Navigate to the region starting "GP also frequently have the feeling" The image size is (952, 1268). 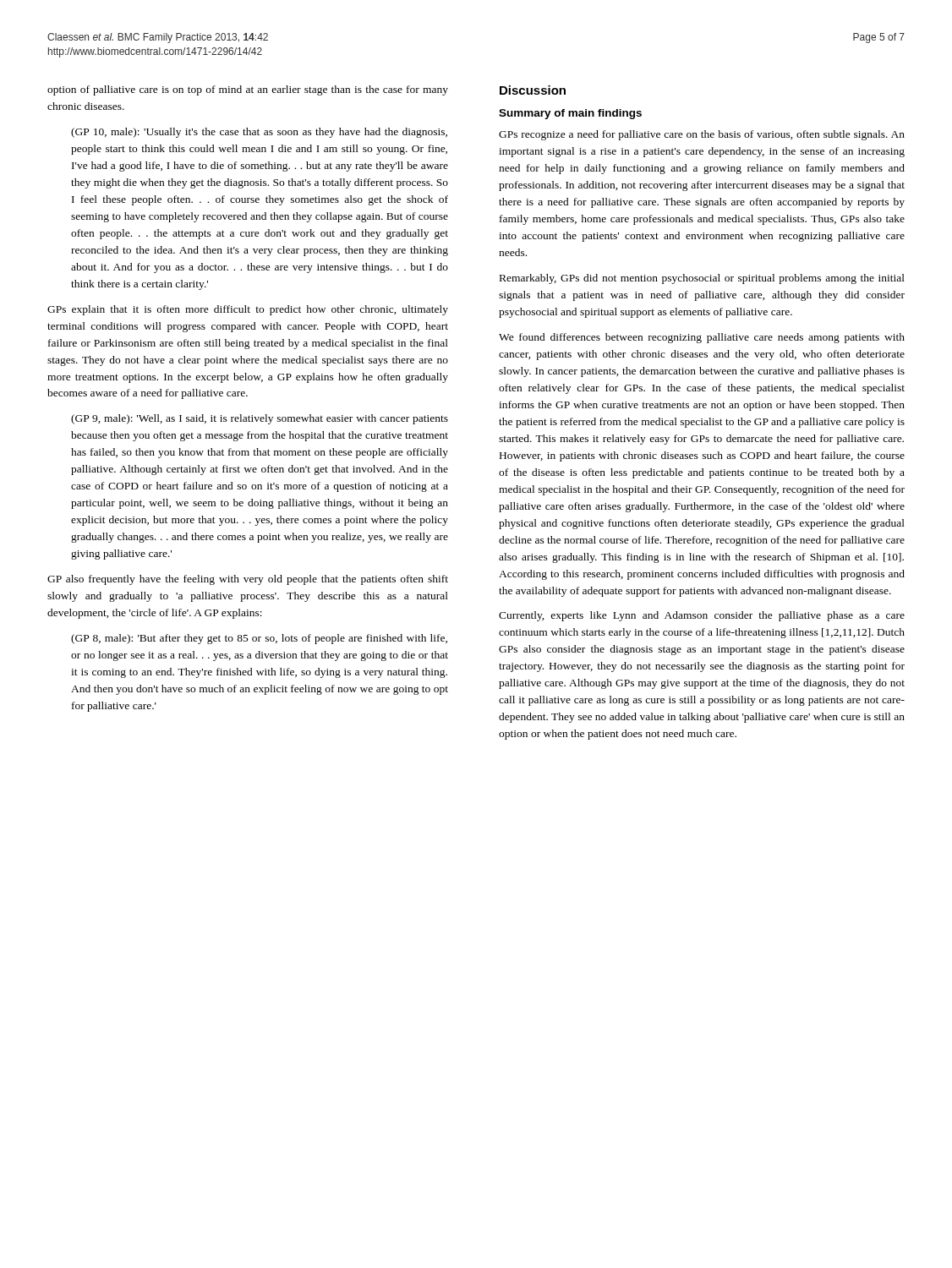248,596
